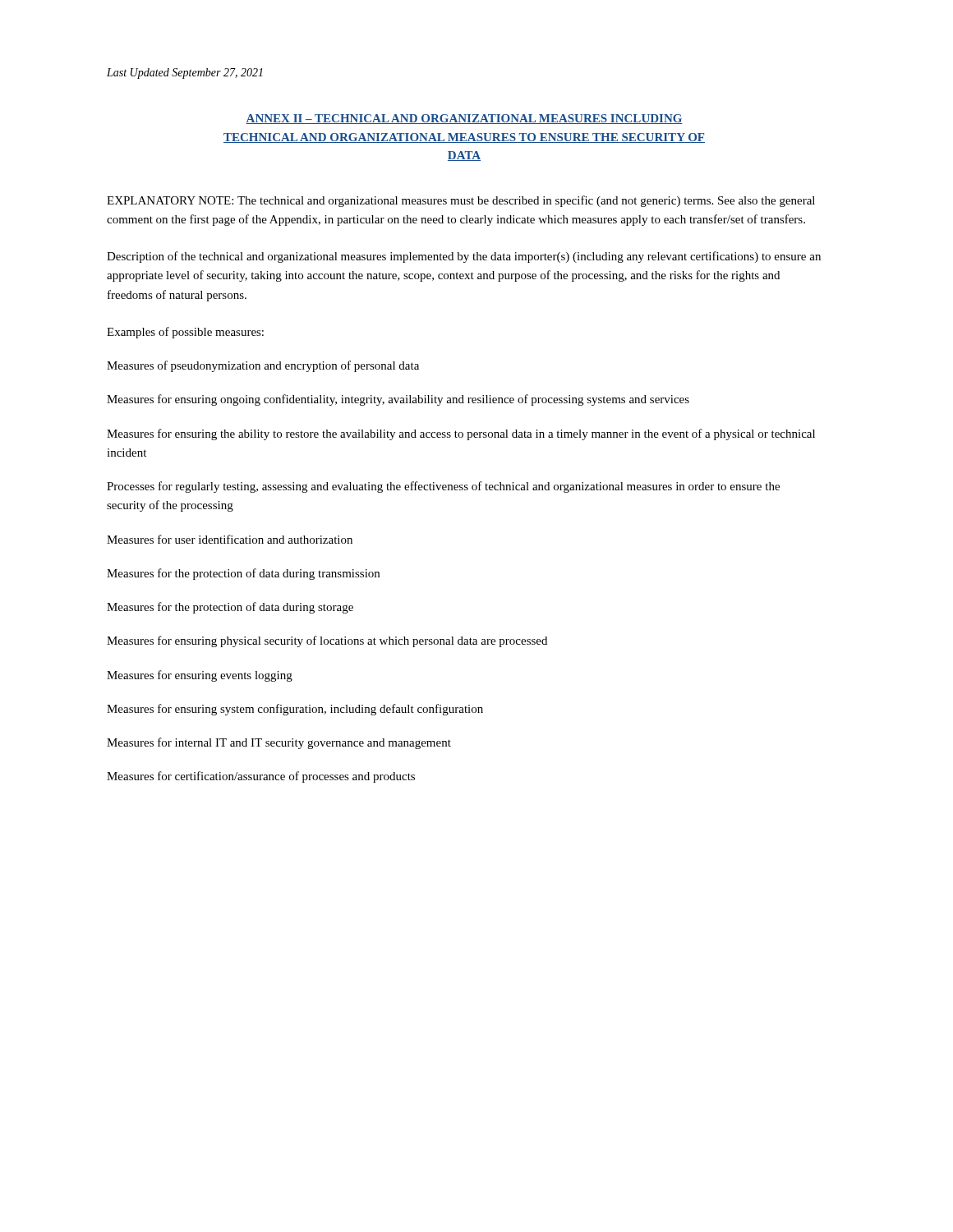Locate the block of text that opens with "Processes for regularly testing, assessing"

(443, 496)
